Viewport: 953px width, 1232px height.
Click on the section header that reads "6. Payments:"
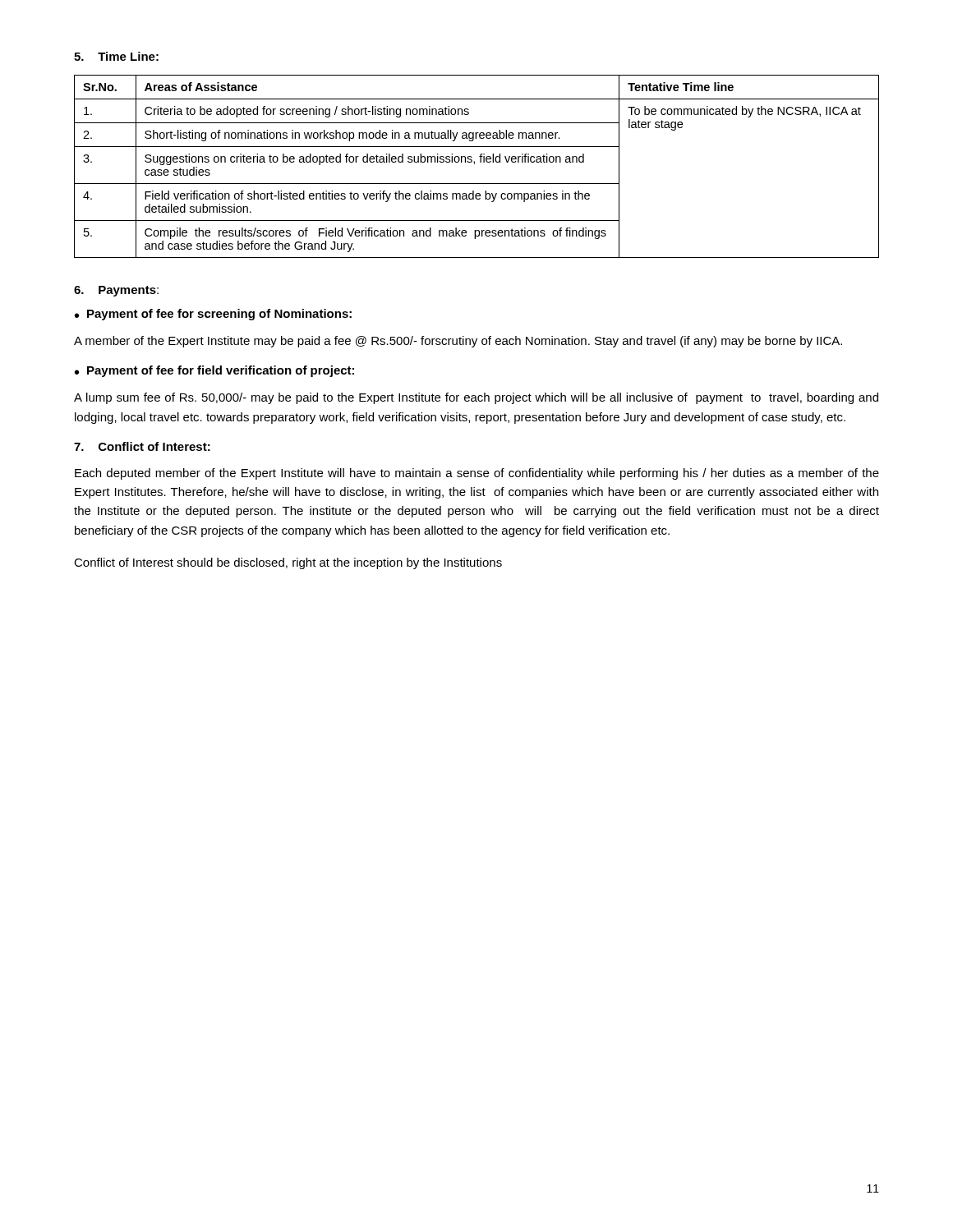117,290
